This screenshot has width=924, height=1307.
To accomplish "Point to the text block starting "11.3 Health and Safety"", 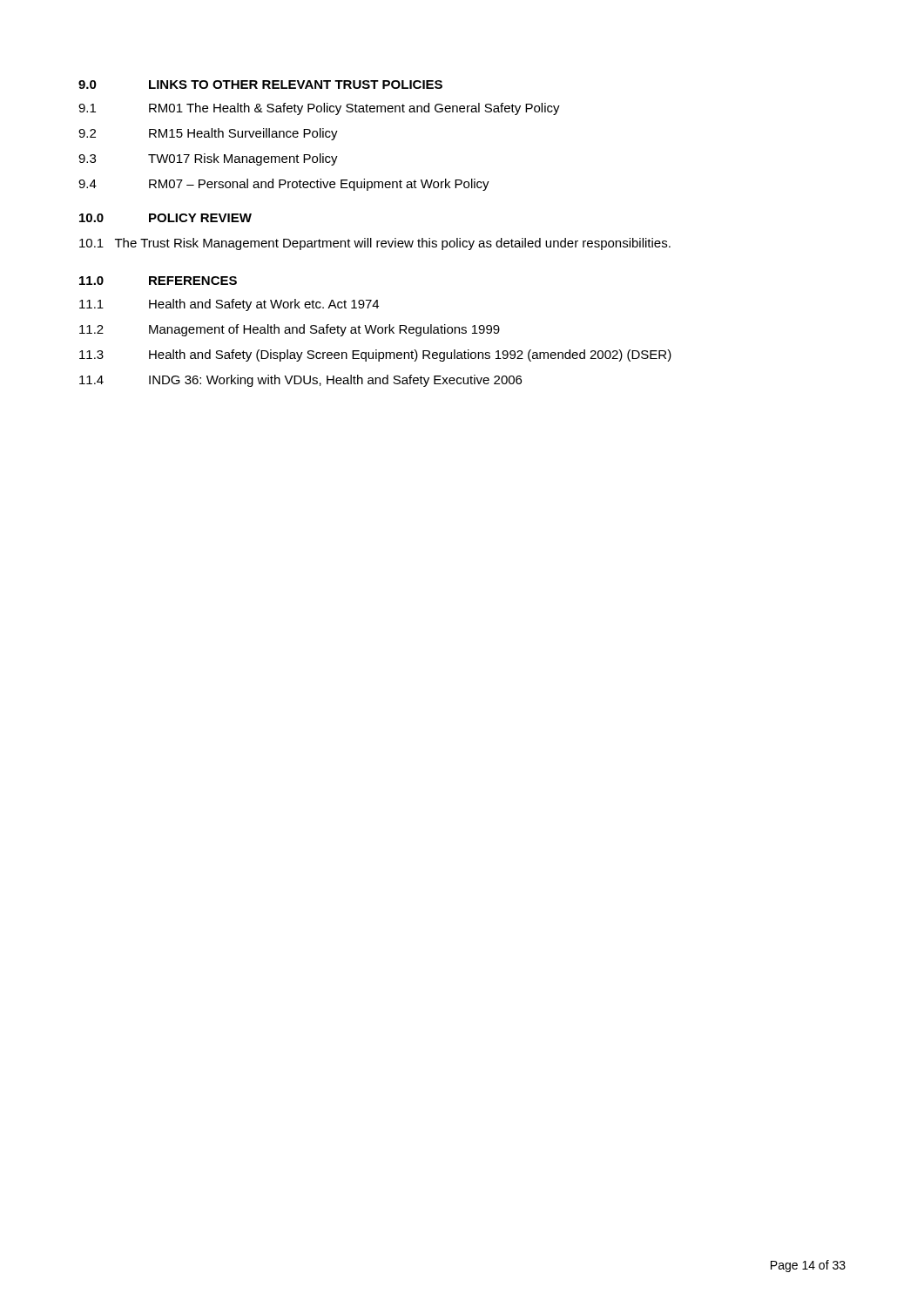I will tap(375, 354).
